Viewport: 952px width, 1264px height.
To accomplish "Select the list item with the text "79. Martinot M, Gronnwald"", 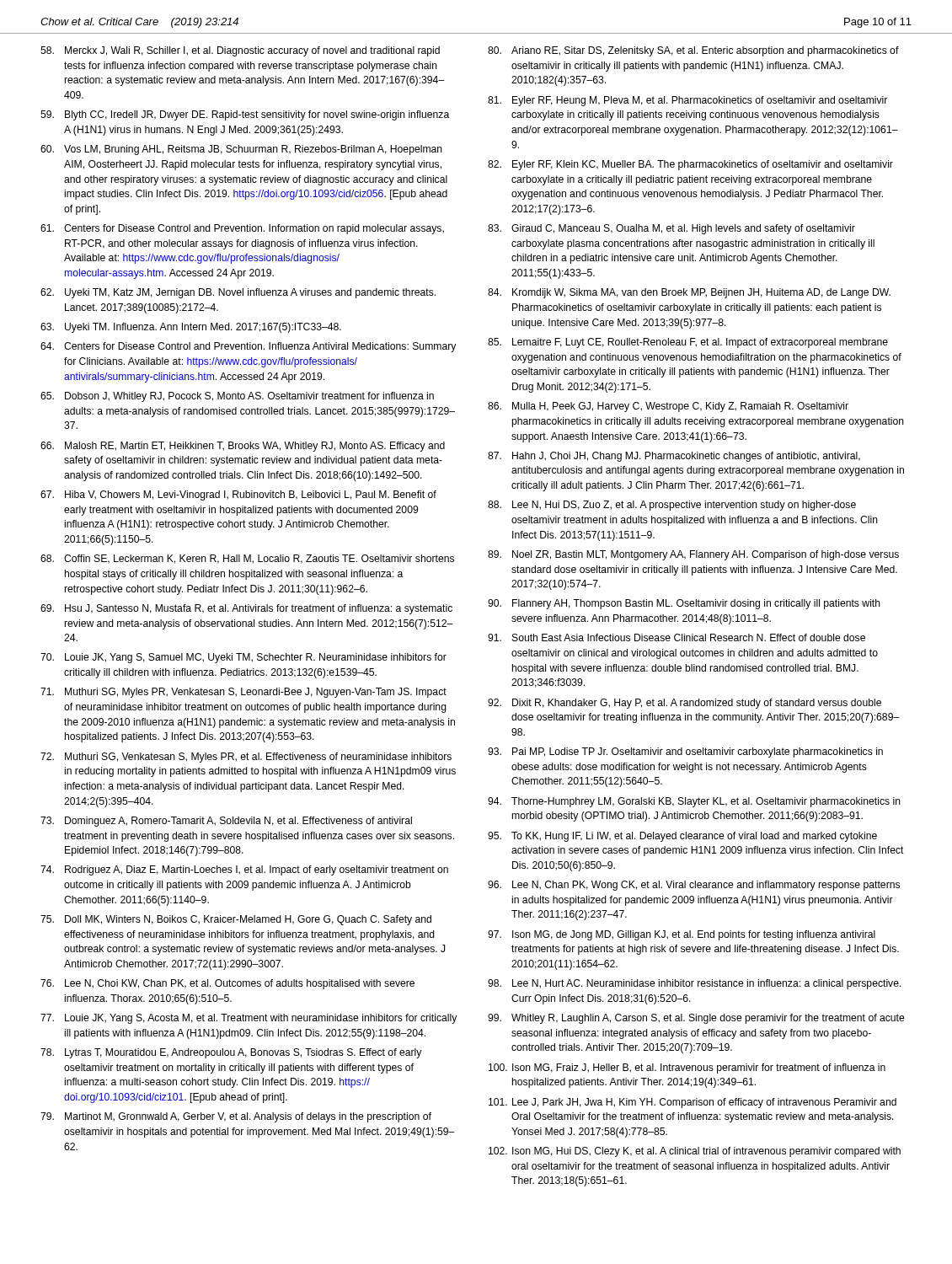I will point(249,1132).
